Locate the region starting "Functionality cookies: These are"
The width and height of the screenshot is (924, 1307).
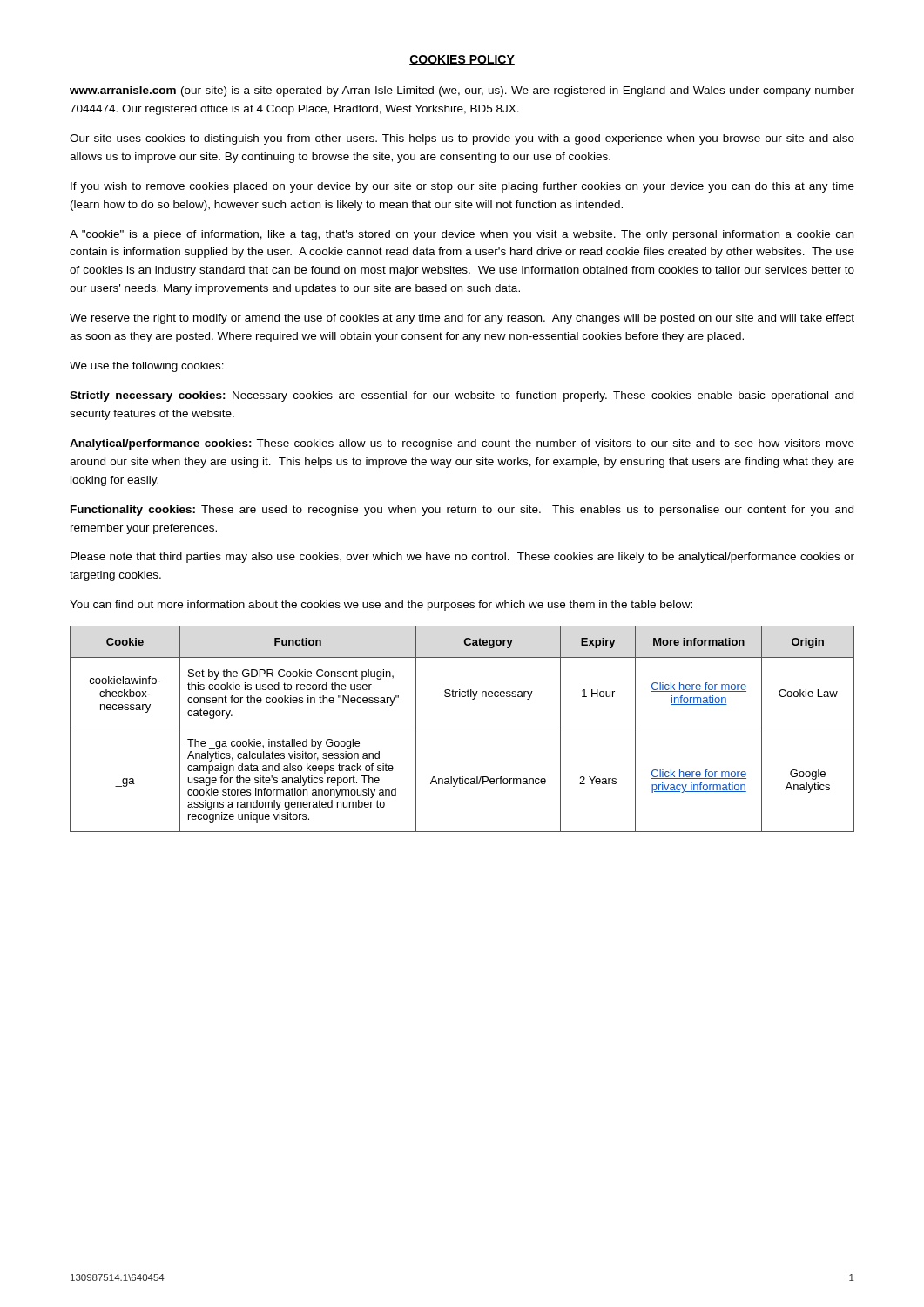tap(462, 518)
